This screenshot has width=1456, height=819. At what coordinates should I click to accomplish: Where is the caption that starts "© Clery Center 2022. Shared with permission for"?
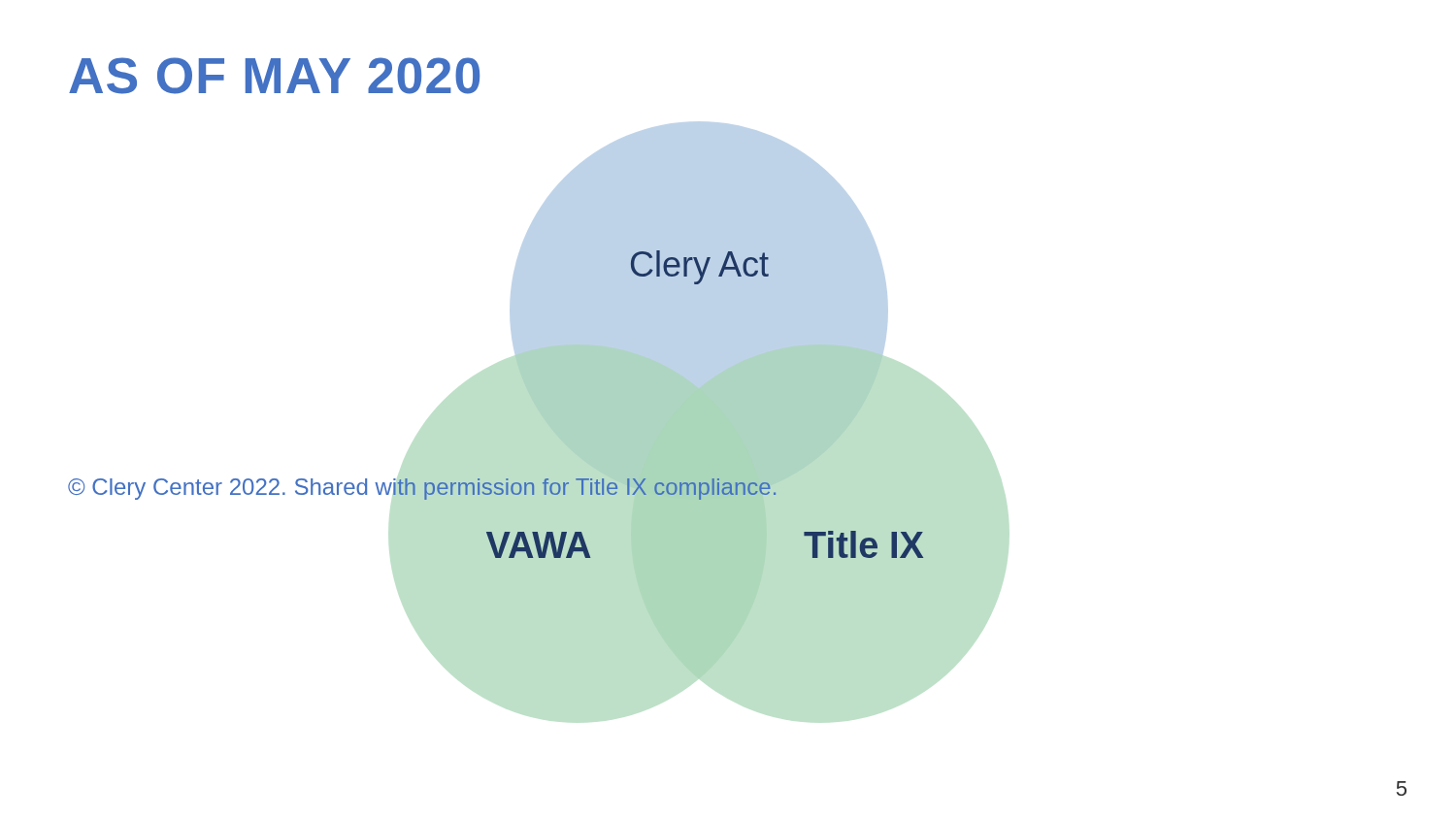pyautogui.click(x=423, y=487)
